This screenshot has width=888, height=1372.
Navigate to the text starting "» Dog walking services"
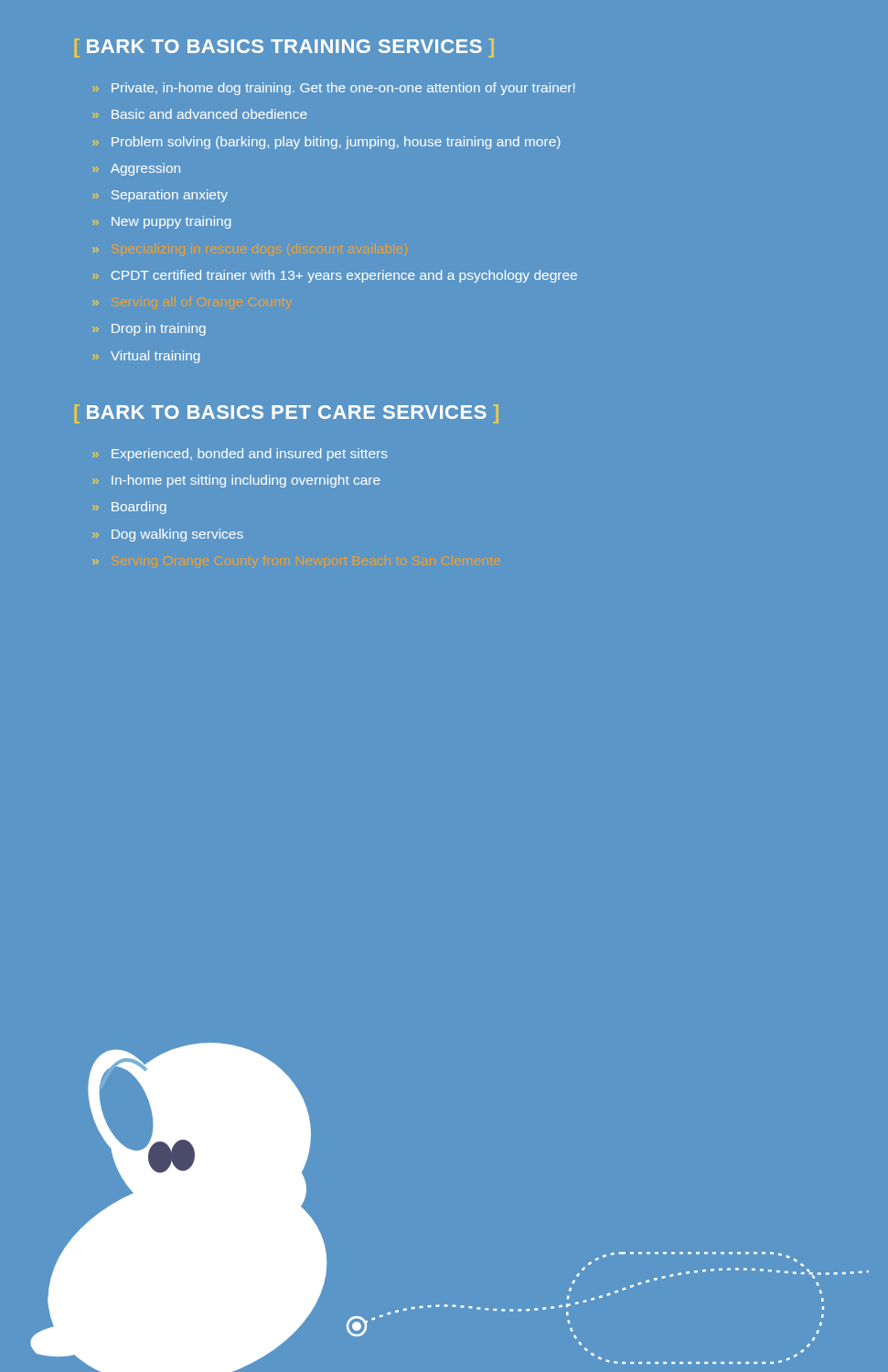(x=167, y=533)
